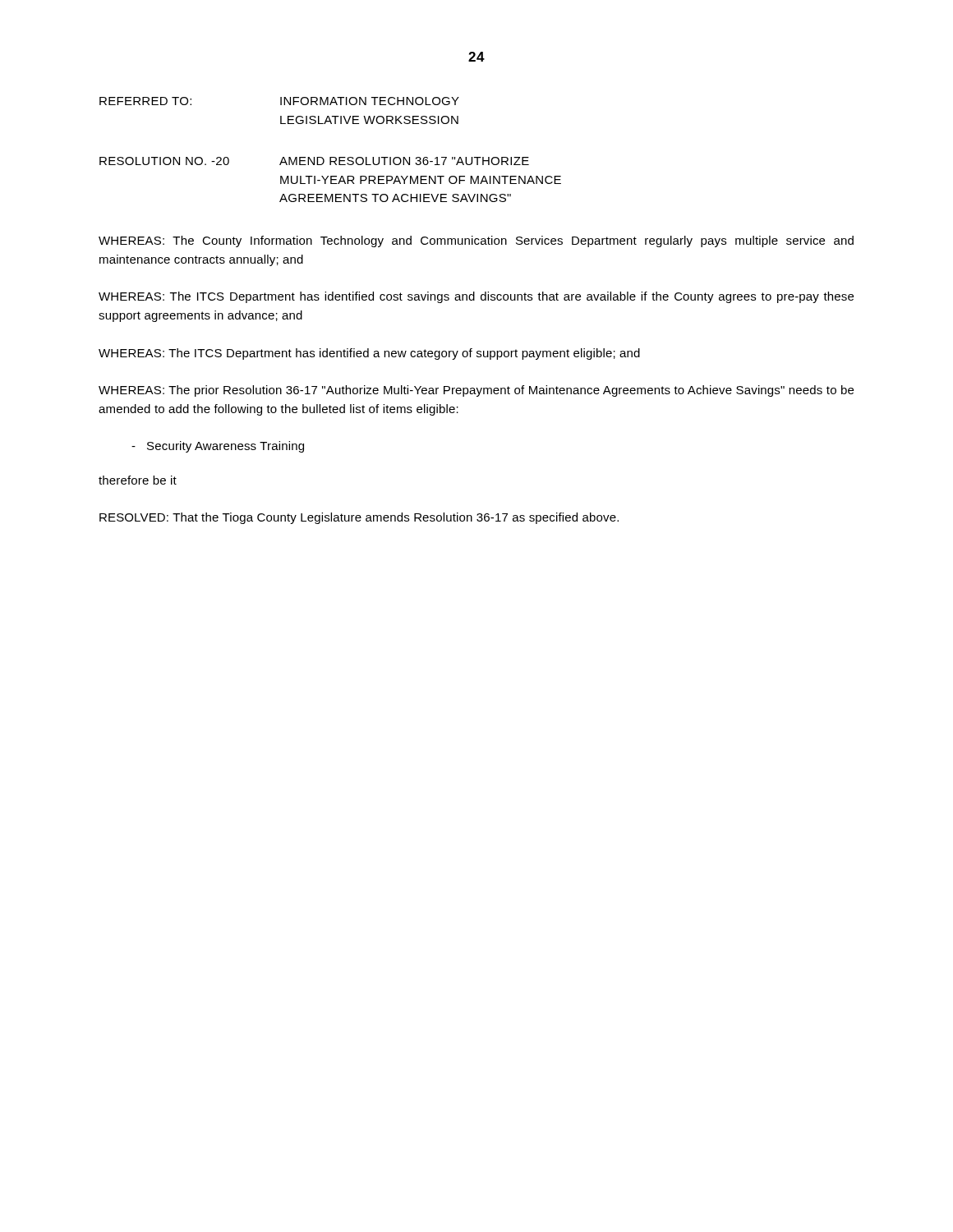Find the text that says "REFERRED TO: INFORMATION TECHNOLOGYLEGISLATIVE WORKSESSION"

tap(279, 111)
